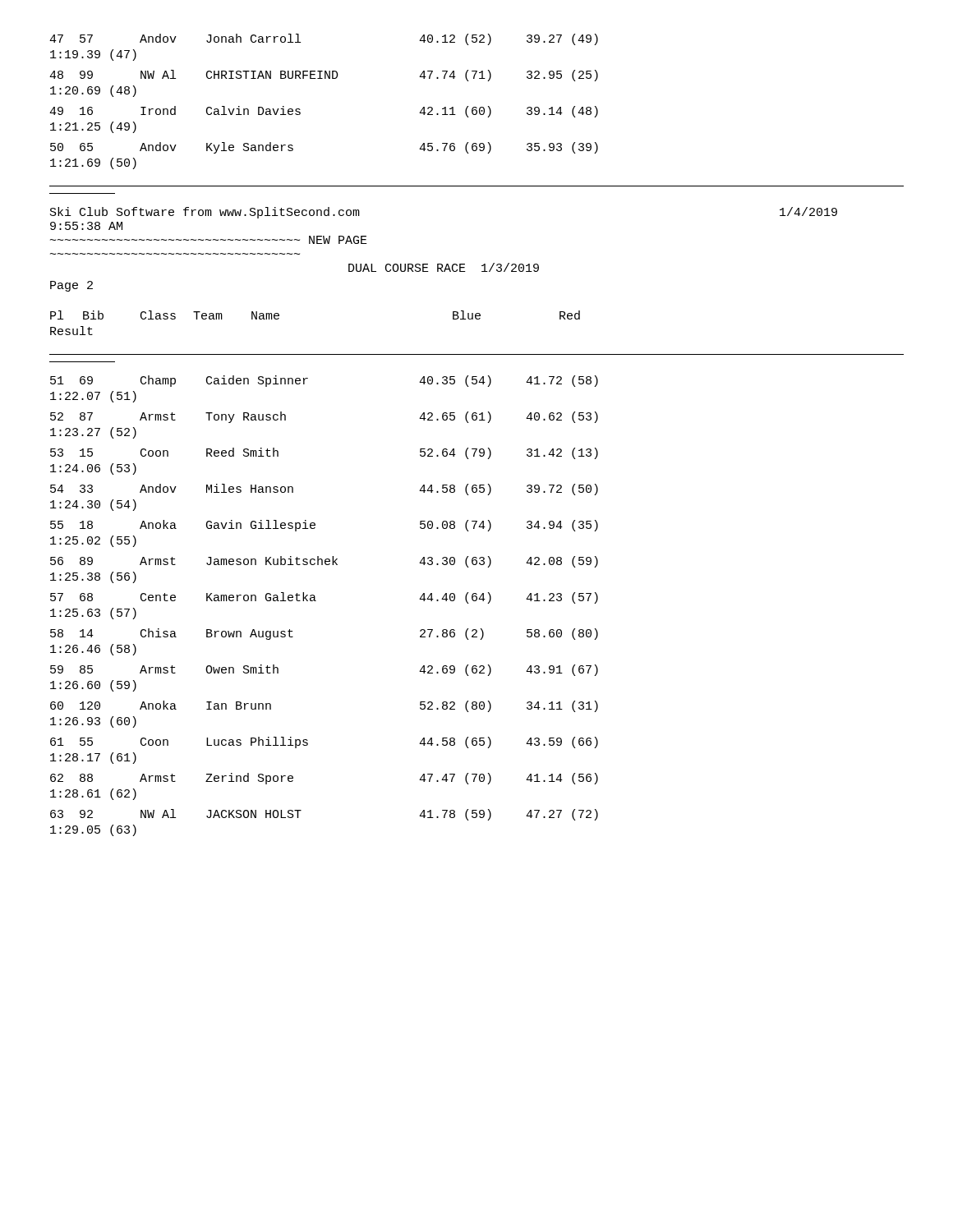Point to the region starting "47 57 Andov Jonah Carroll 40.12"
The width and height of the screenshot is (953, 1232).
(476, 48)
